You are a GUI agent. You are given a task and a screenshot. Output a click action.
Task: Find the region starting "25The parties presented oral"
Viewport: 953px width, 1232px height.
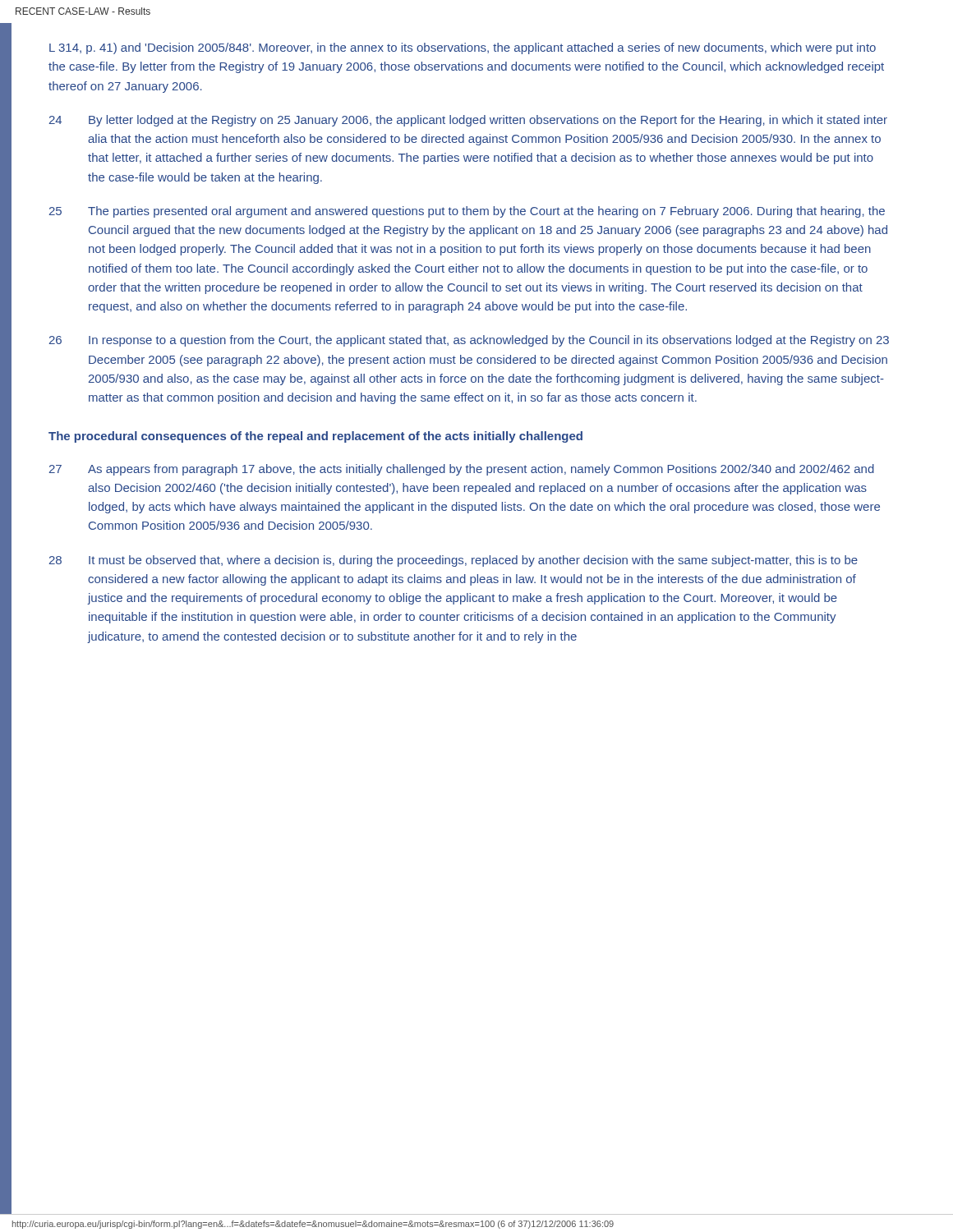click(x=470, y=258)
